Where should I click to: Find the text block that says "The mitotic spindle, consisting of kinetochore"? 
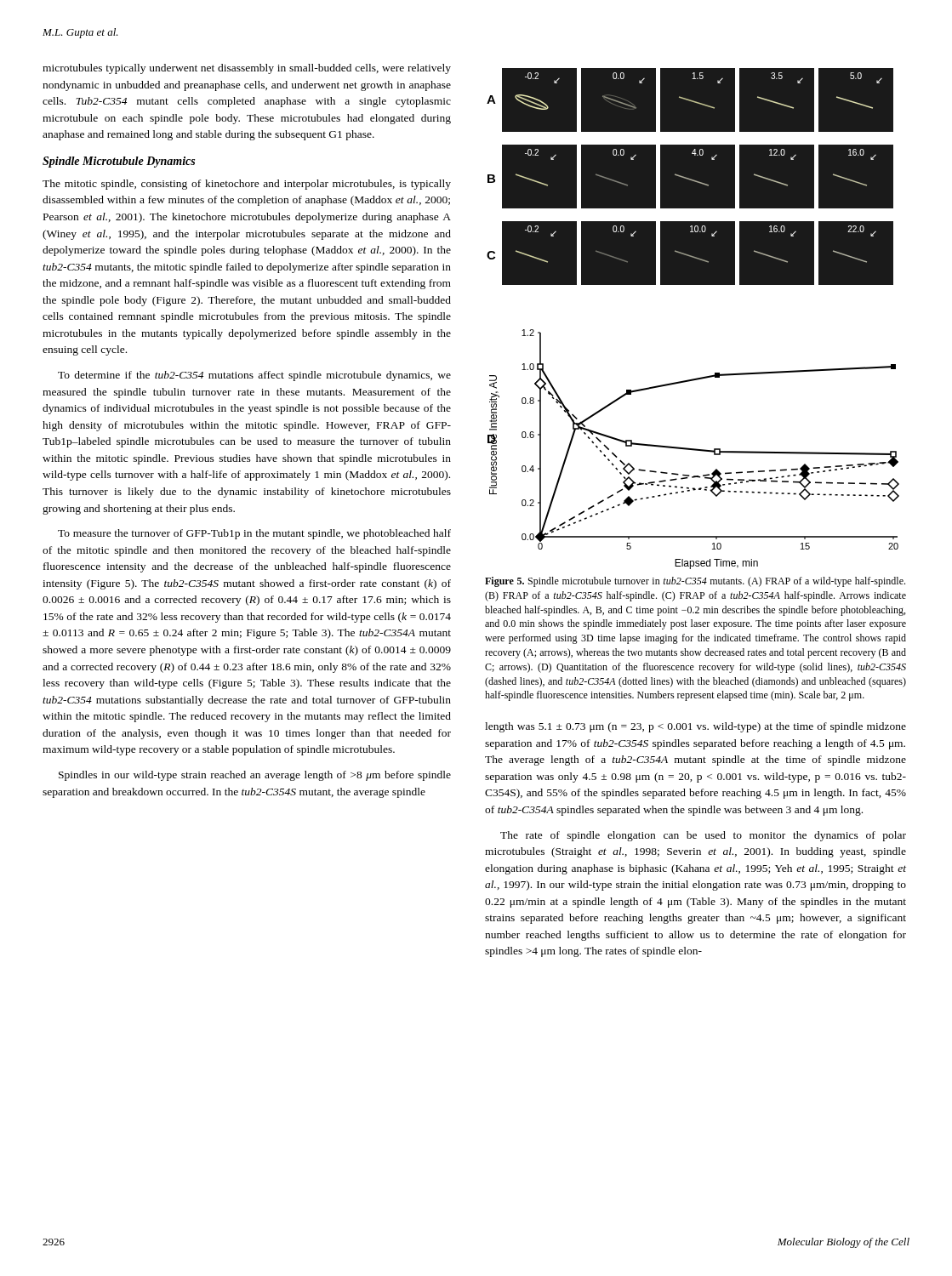[247, 267]
